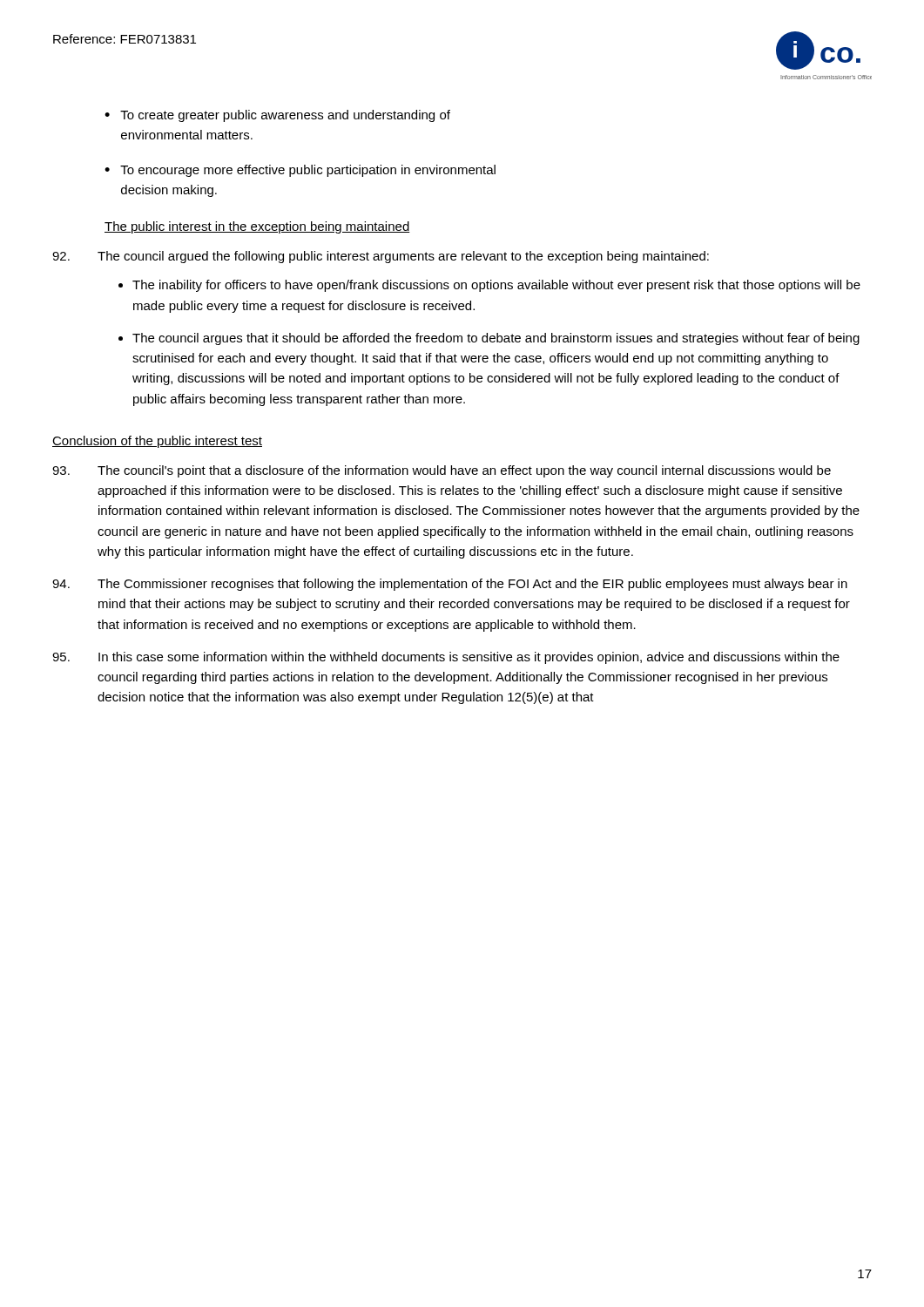The width and height of the screenshot is (924, 1307).
Task: Click on the list item that reads "• To create"
Action: [277, 125]
